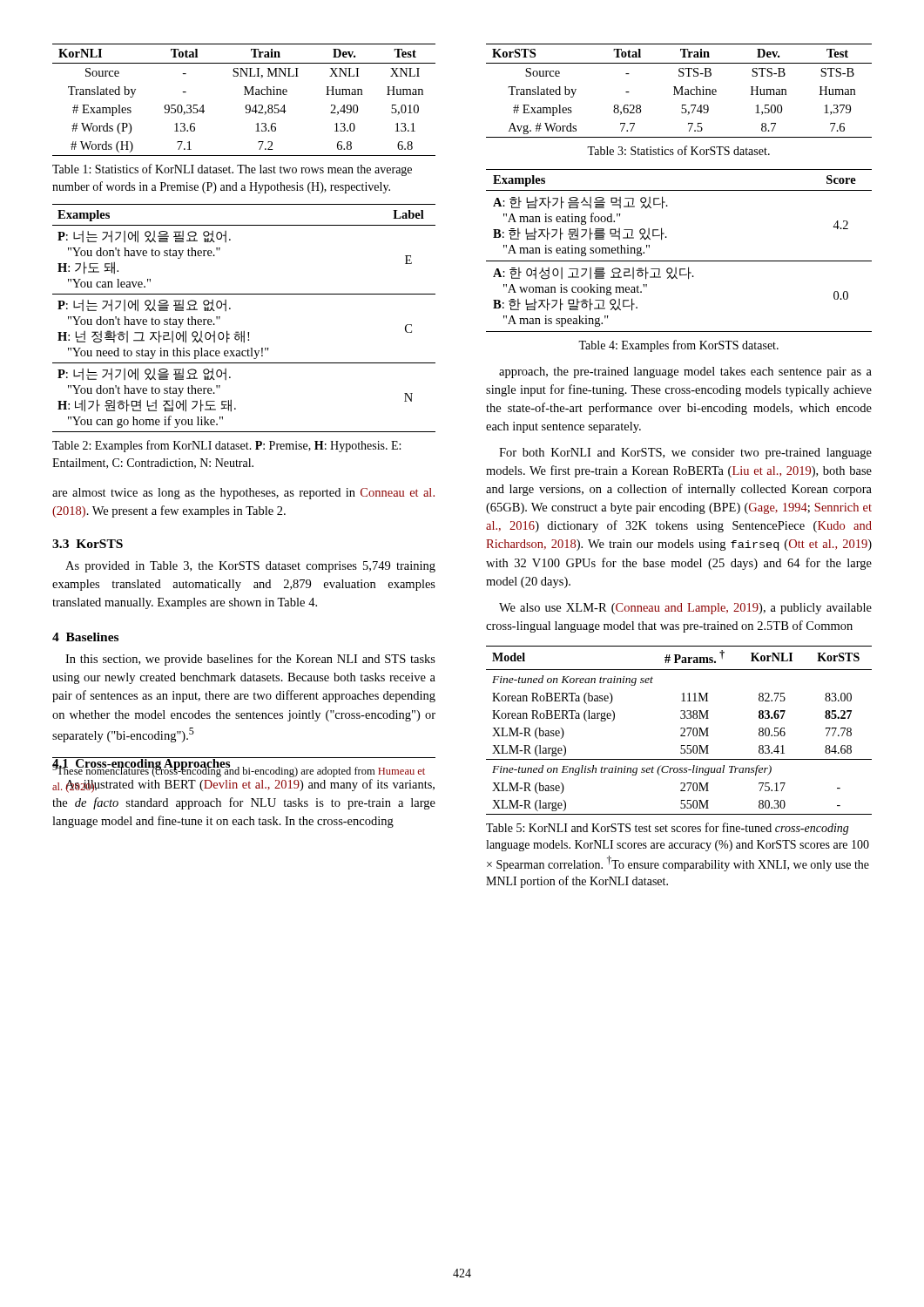924x1307 pixels.
Task: Locate the text "4.1 Cross-encoding Approaches"
Action: pyautogui.click(x=141, y=764)
